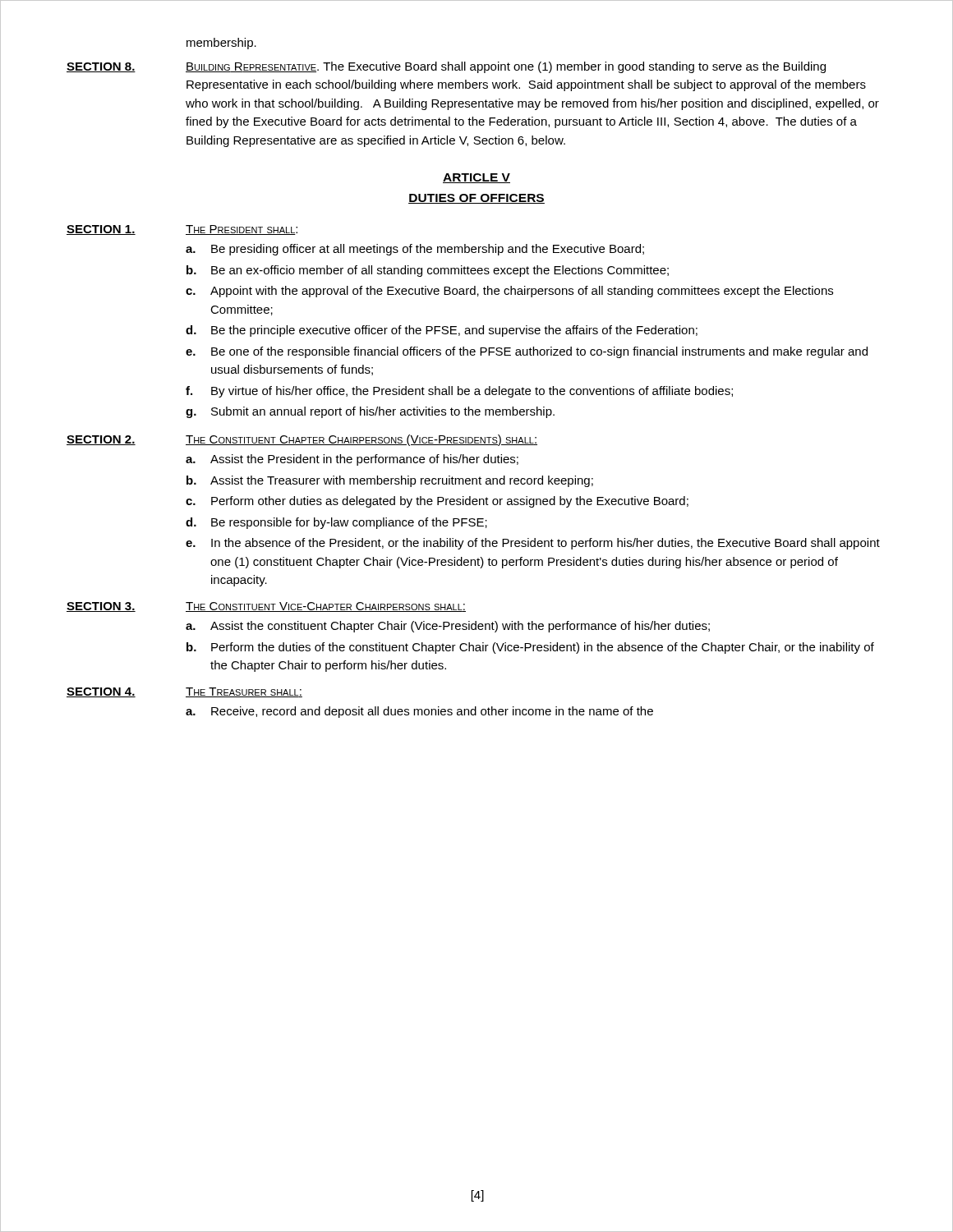The width and height of the screenshot is (953, 1232).
Task: Navigate to the text starting "The Constituent Chapter Chairpersons"
Action: coord(361,439)
